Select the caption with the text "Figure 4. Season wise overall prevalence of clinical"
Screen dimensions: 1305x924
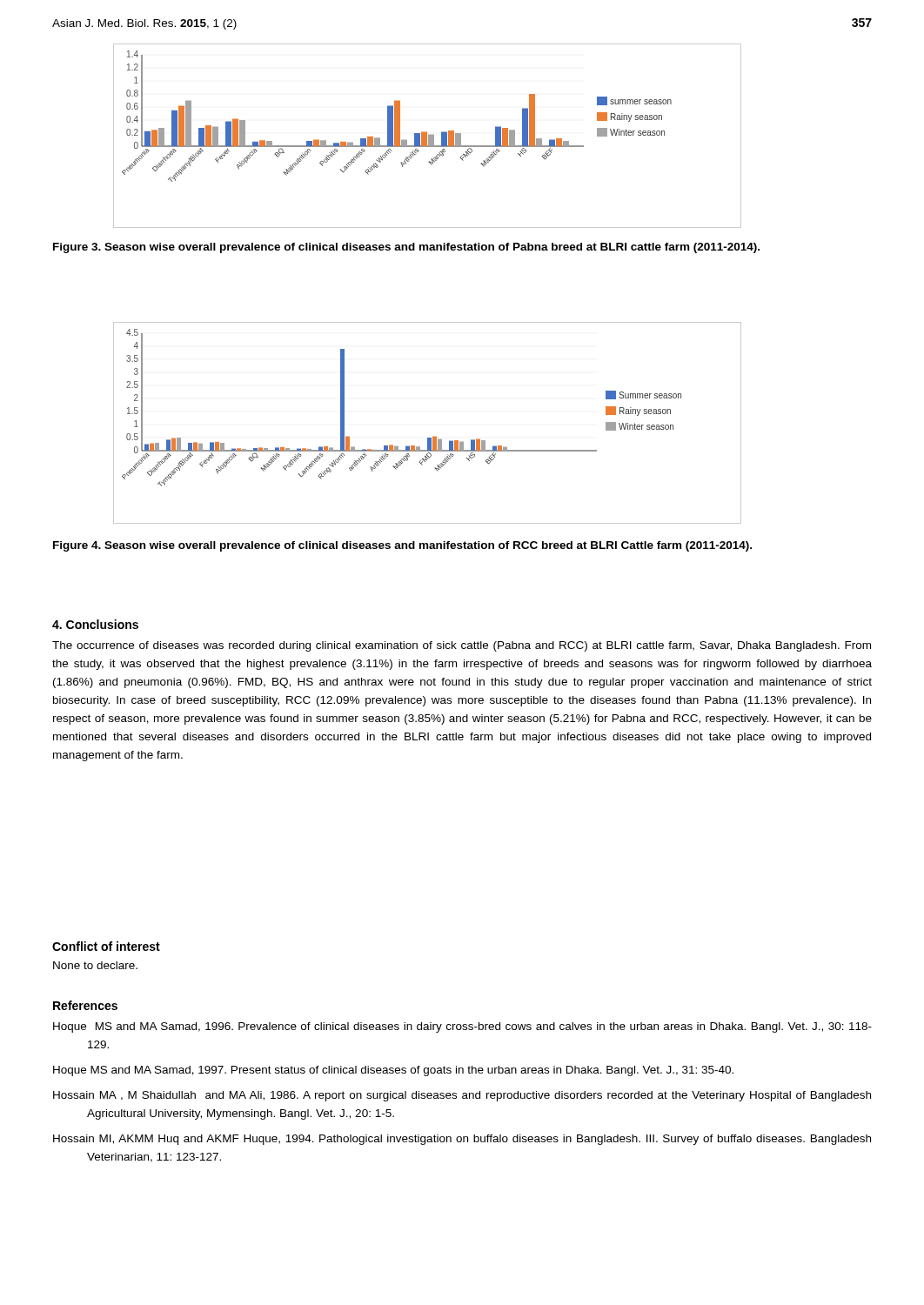[402, 545]
